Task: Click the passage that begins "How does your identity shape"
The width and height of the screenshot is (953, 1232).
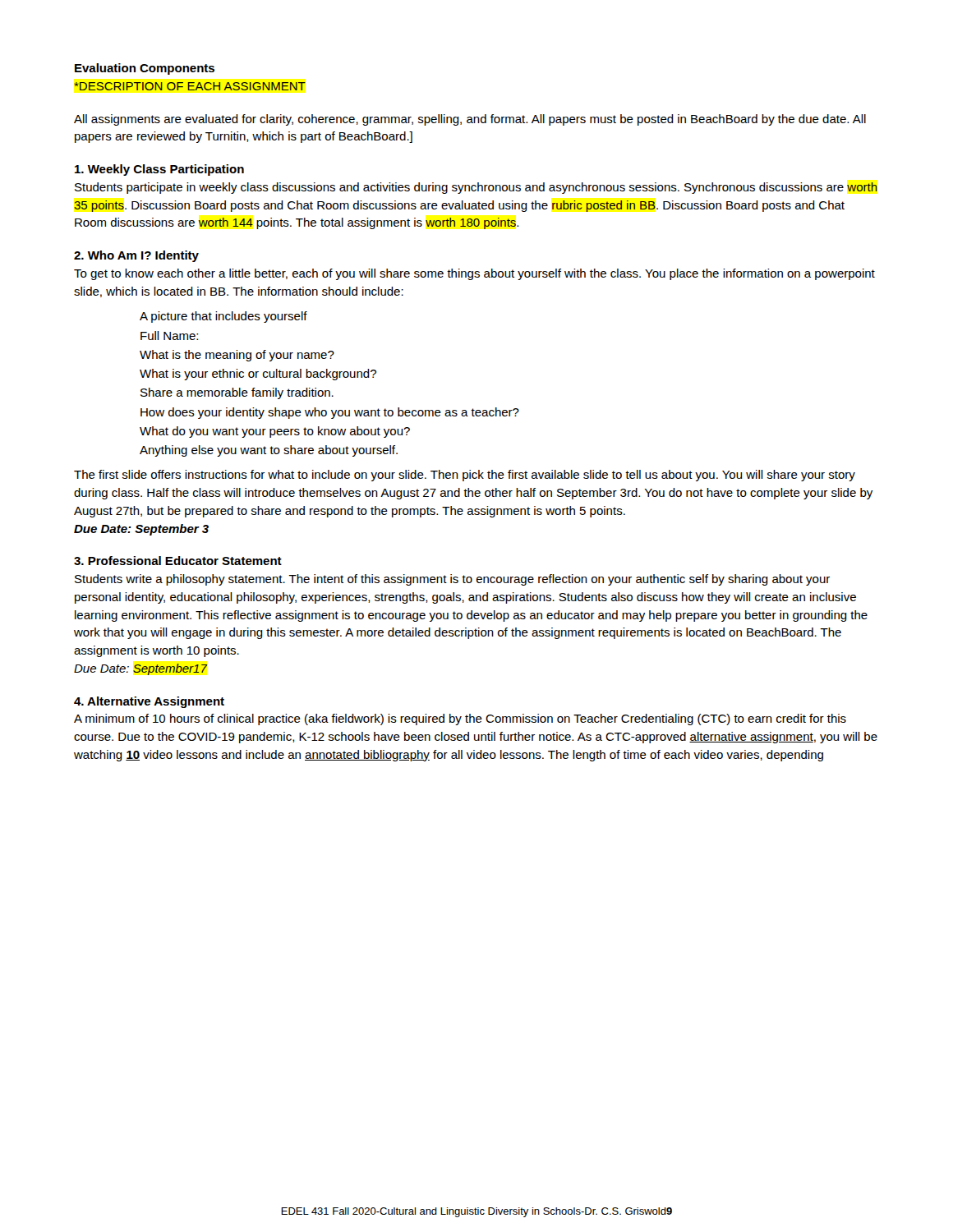Action: [x=329, y=411]
